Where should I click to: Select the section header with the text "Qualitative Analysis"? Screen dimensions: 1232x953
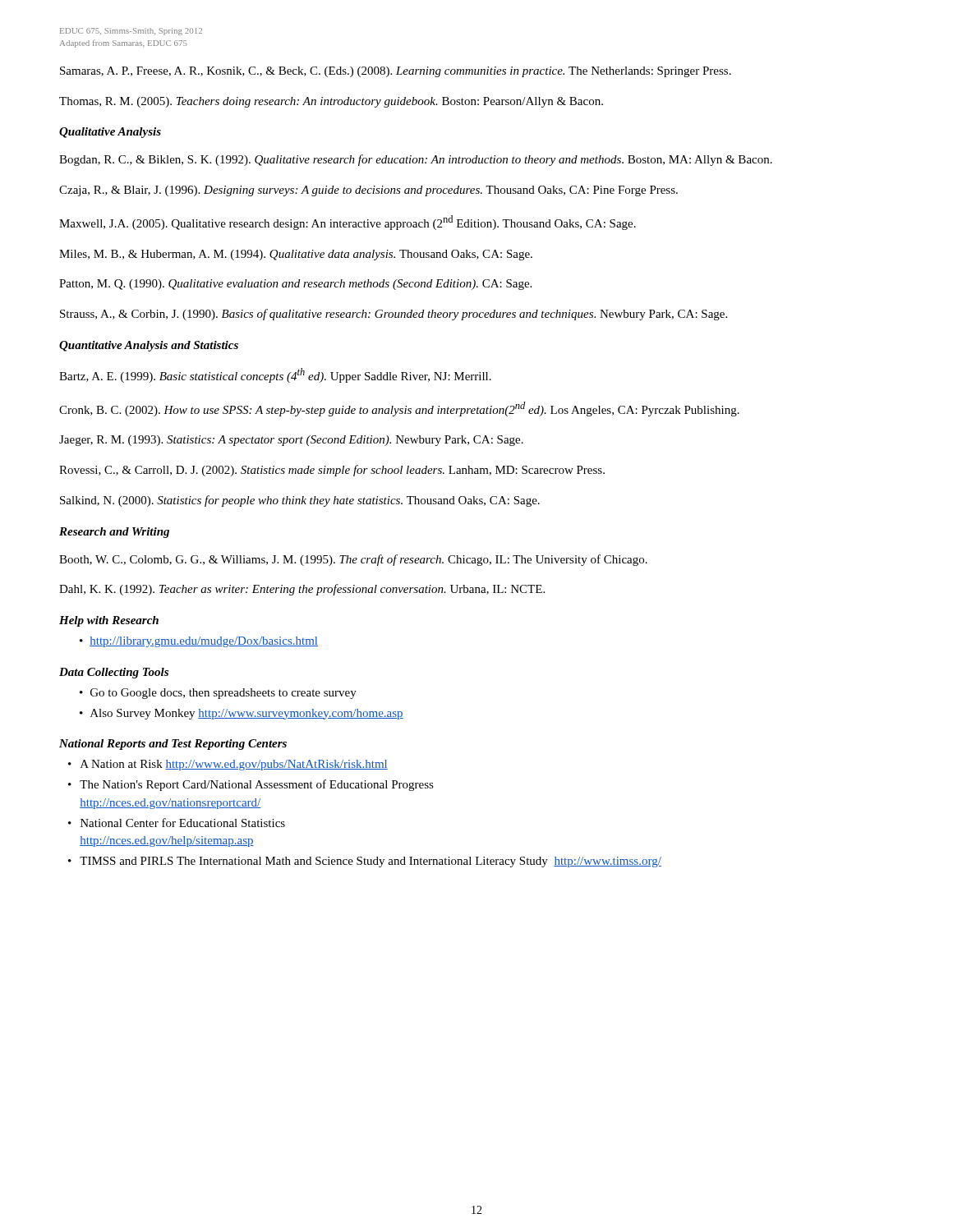coord(110,133)
